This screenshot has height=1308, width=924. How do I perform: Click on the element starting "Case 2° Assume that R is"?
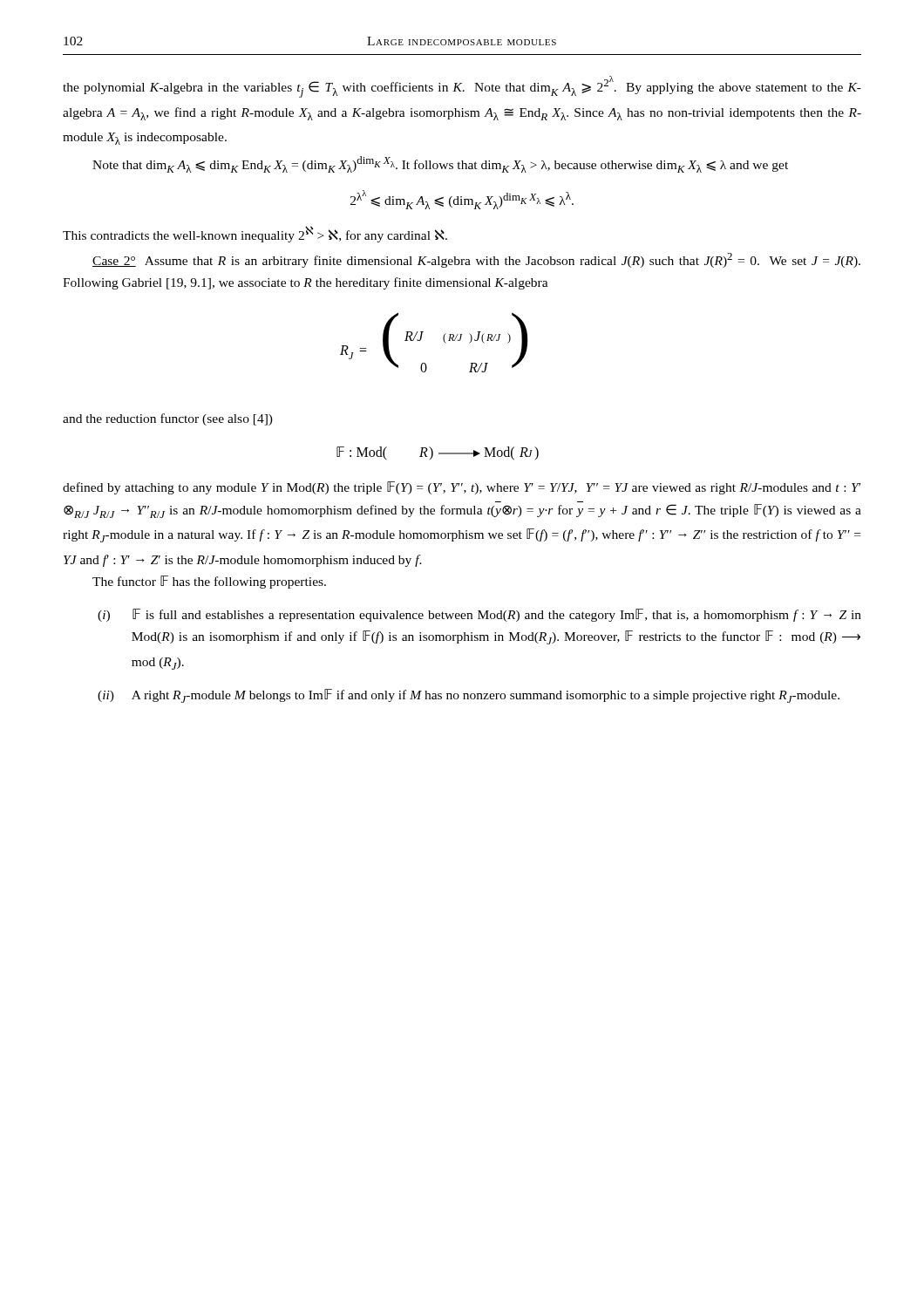click(x=462, y=269)
